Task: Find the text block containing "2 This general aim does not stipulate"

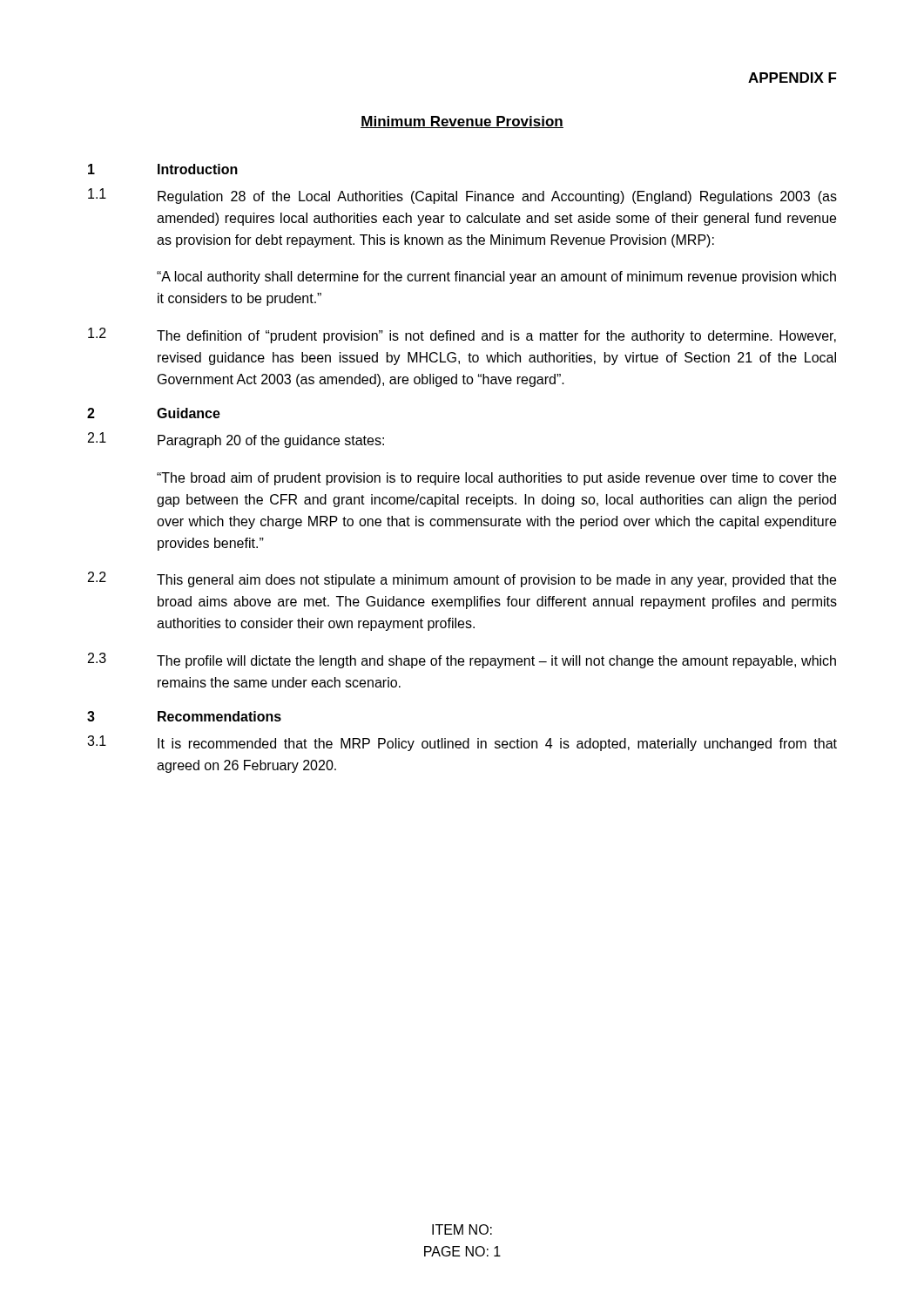Action: click(462, 603)
